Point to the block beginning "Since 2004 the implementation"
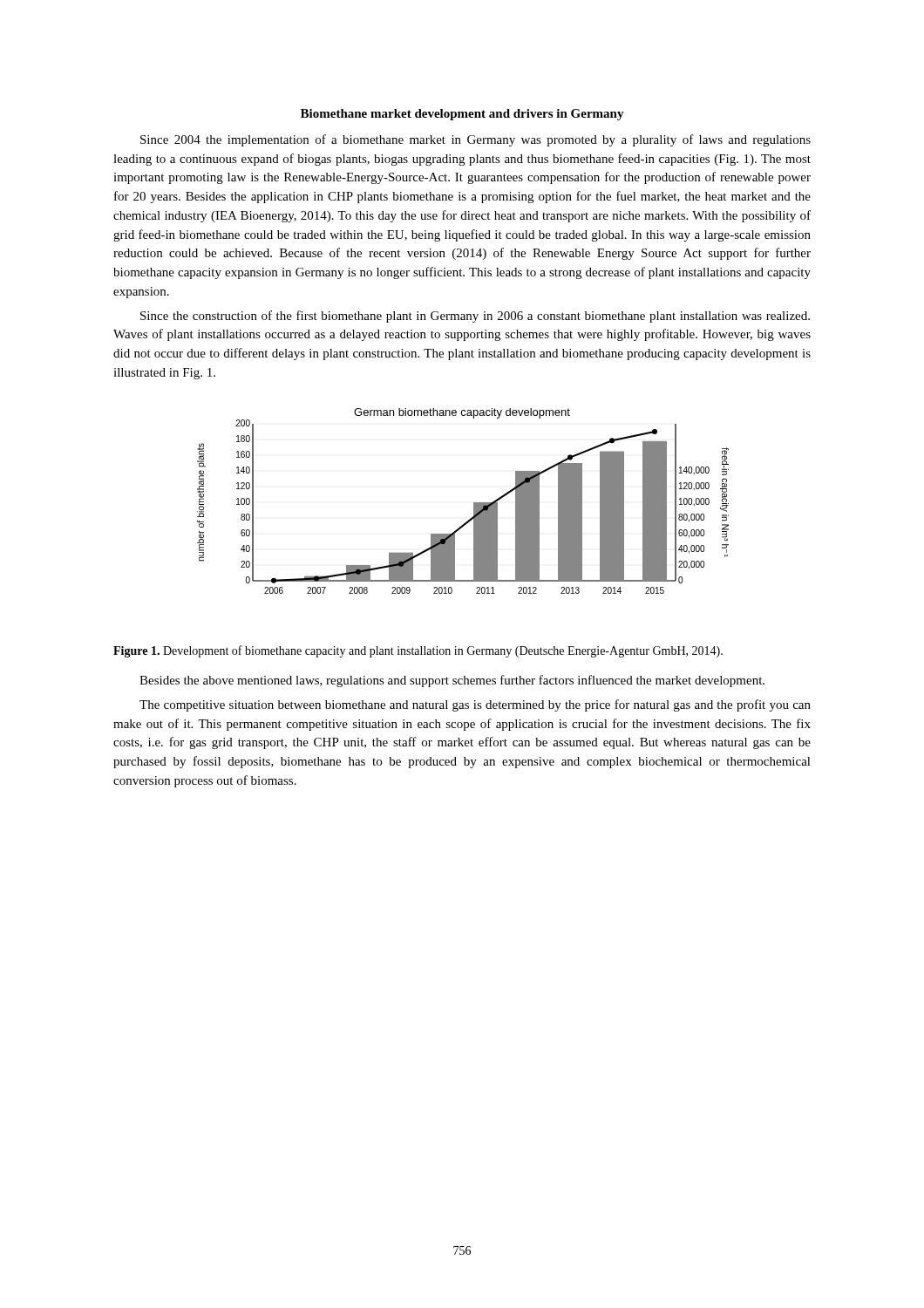Screen dimensions: 1308x924 (462, 215)
